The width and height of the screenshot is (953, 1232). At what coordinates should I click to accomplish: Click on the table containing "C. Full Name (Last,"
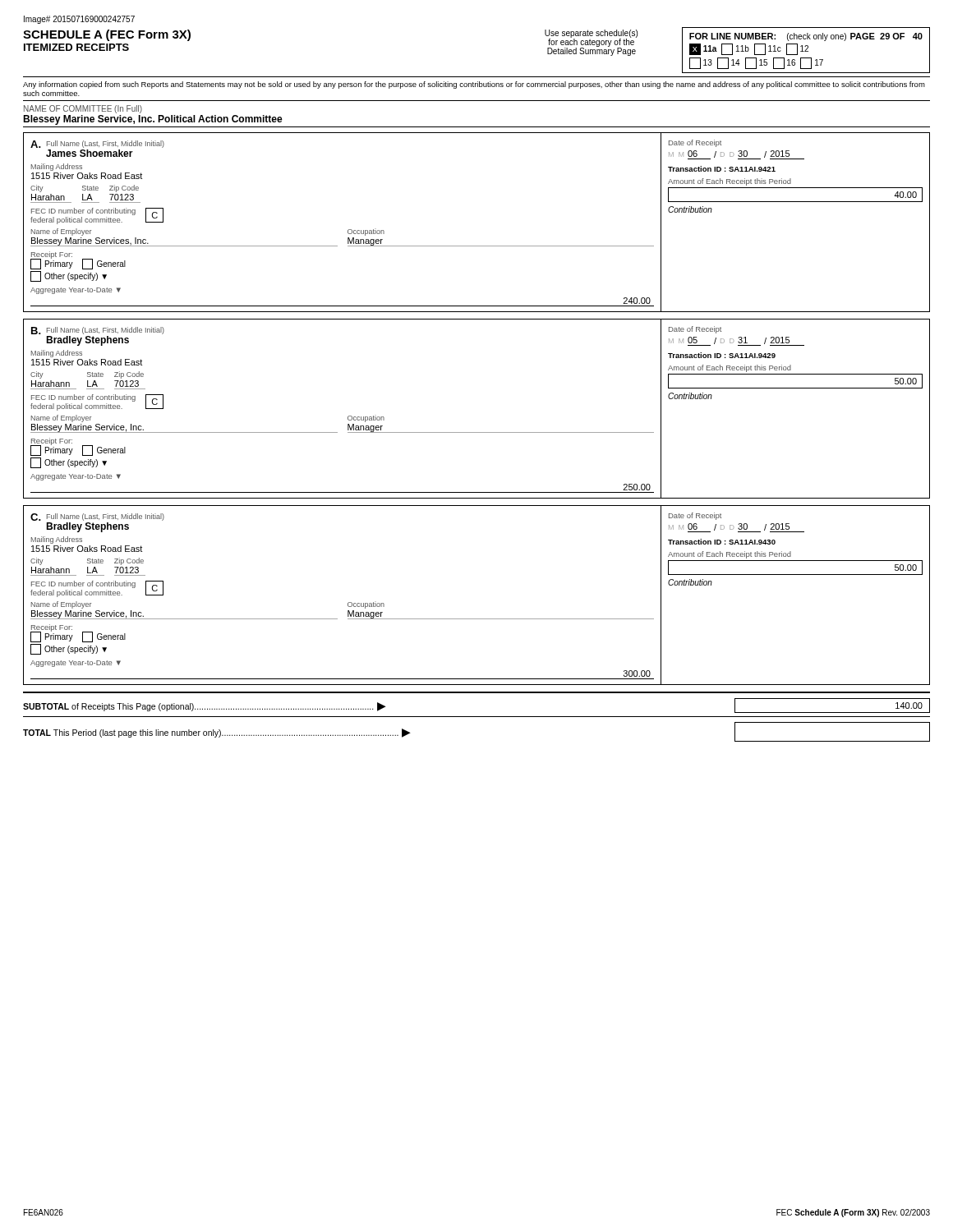click(x=476, y=595)
